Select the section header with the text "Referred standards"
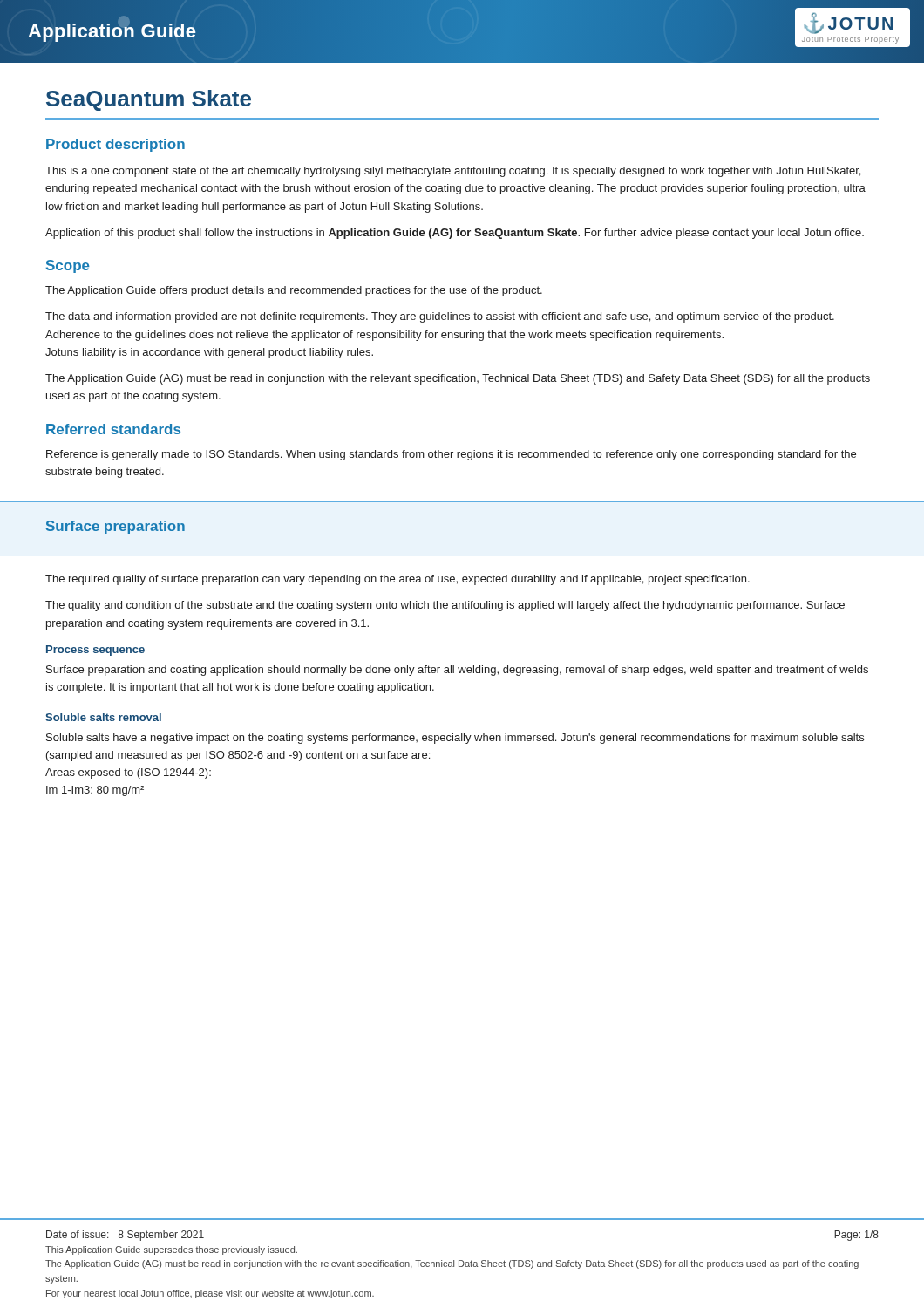 pyautogui.click(x=113, y=429)
